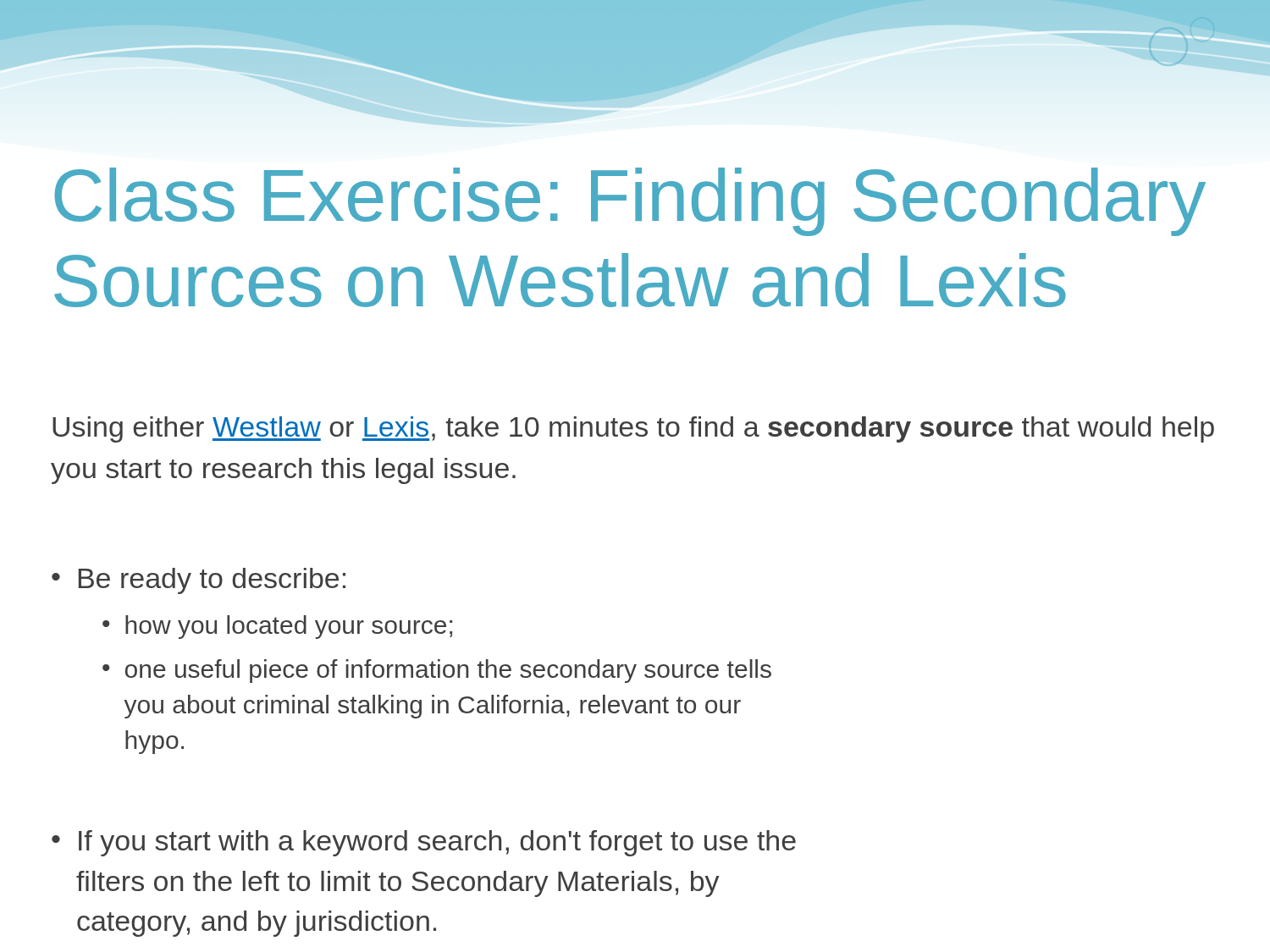
Task: Find the list item that reads "• one useful piece of information the secondary"
Action: tap(437, 705)
